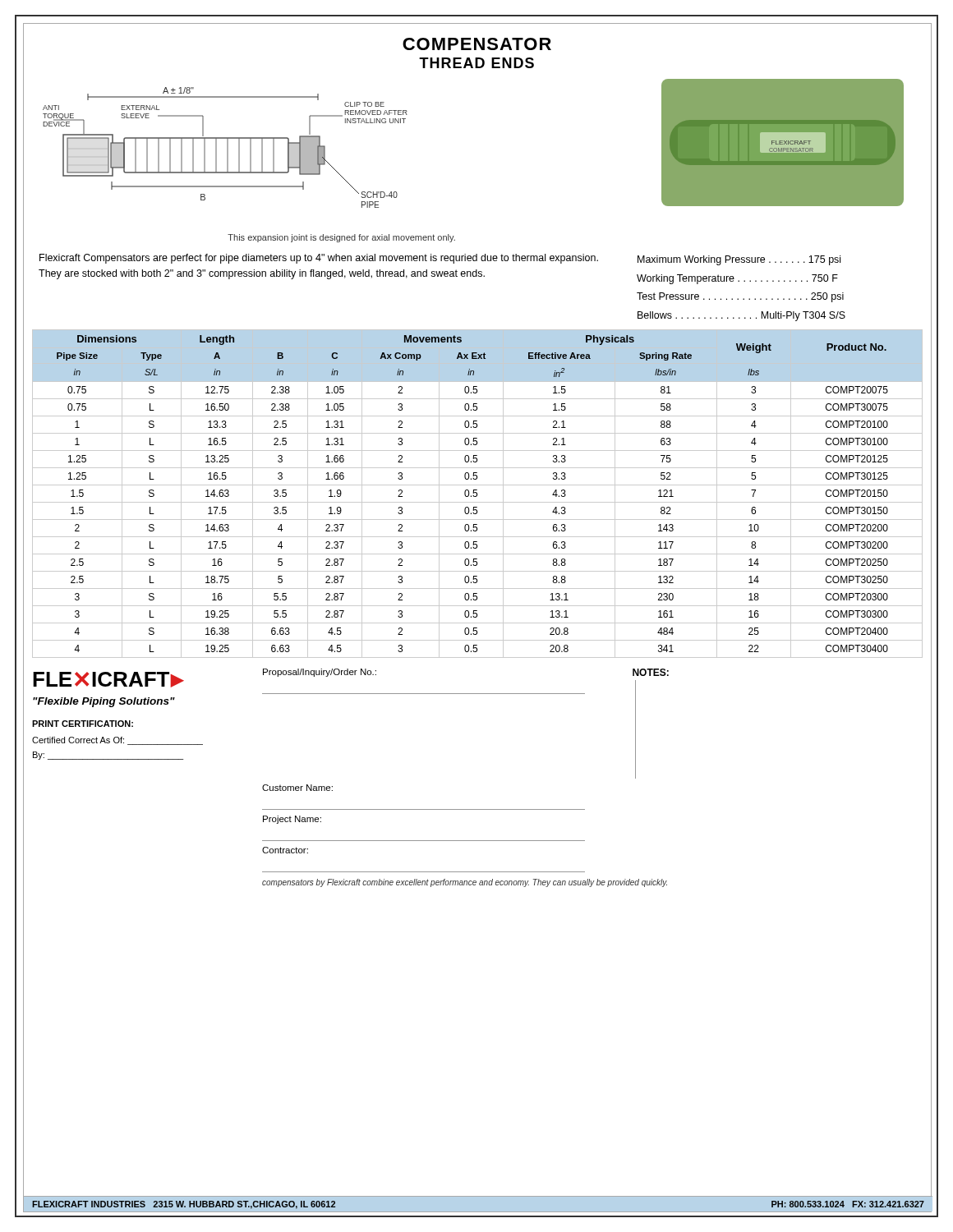Locate the text "Proposal/Inquiry/Order No.:"
The width and height of the screenshot is (953, 1232).
point(320,672)
